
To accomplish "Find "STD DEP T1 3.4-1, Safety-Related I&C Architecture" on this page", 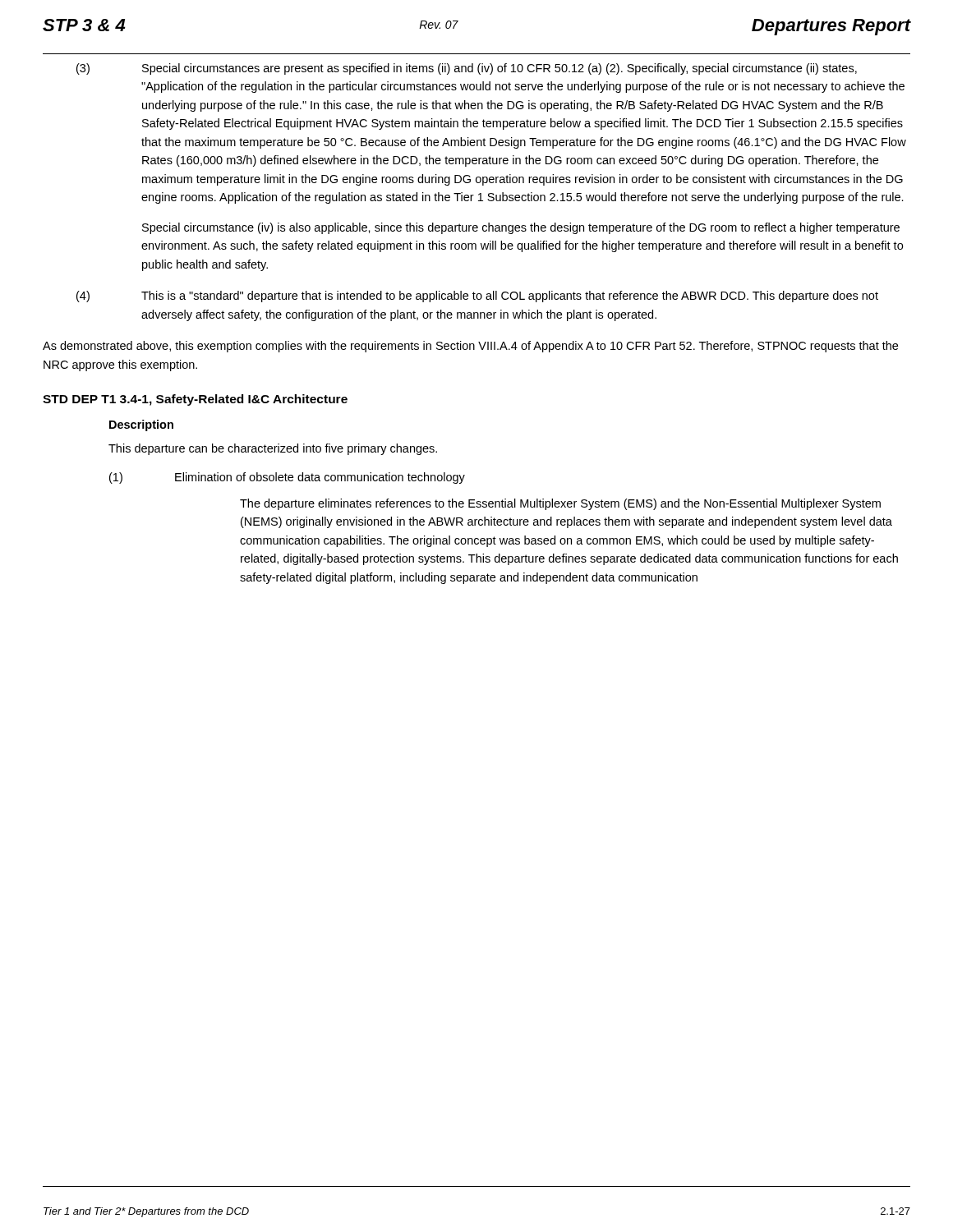I will [x=195, y=399].
